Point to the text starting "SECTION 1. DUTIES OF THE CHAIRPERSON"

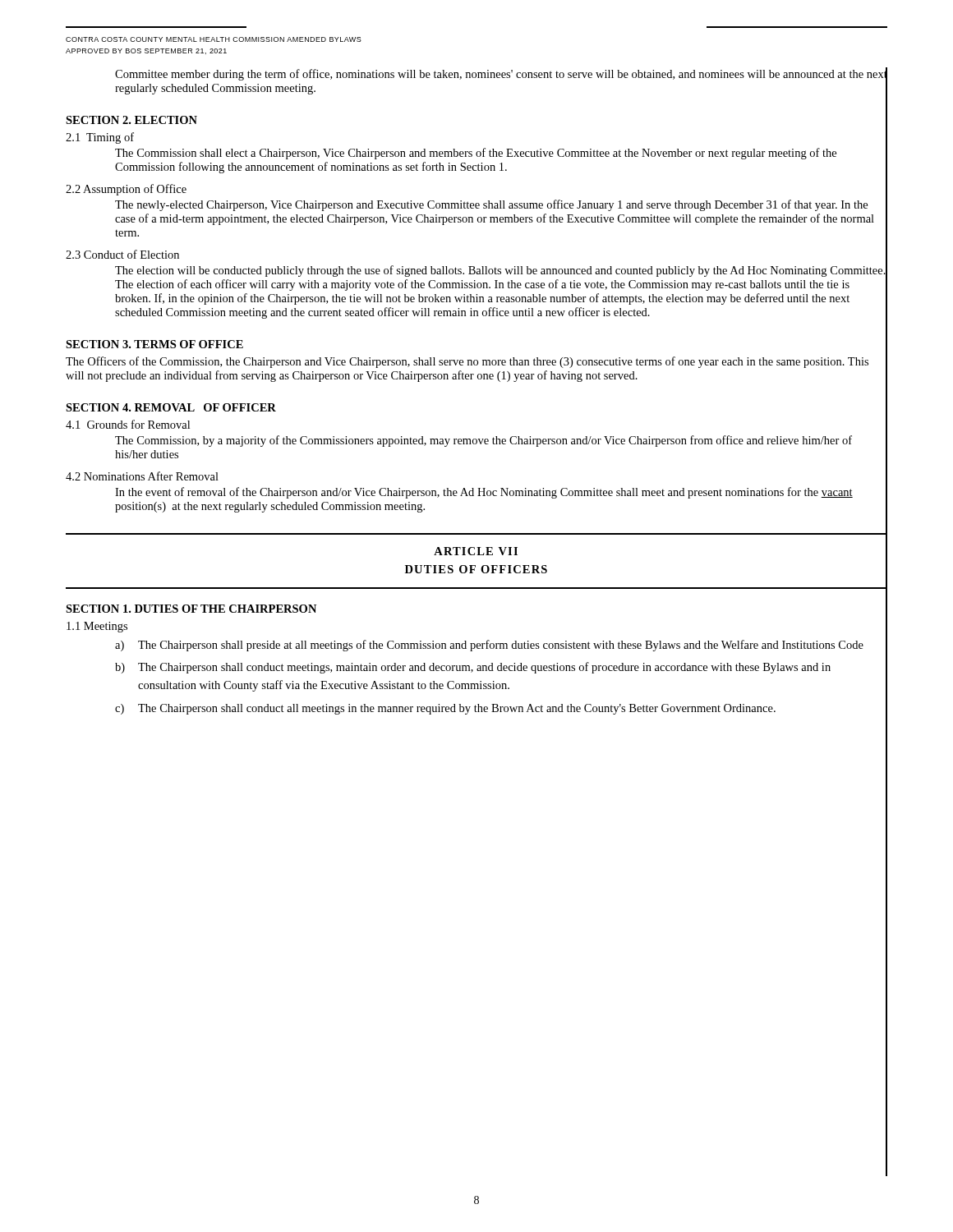[191, 608]
